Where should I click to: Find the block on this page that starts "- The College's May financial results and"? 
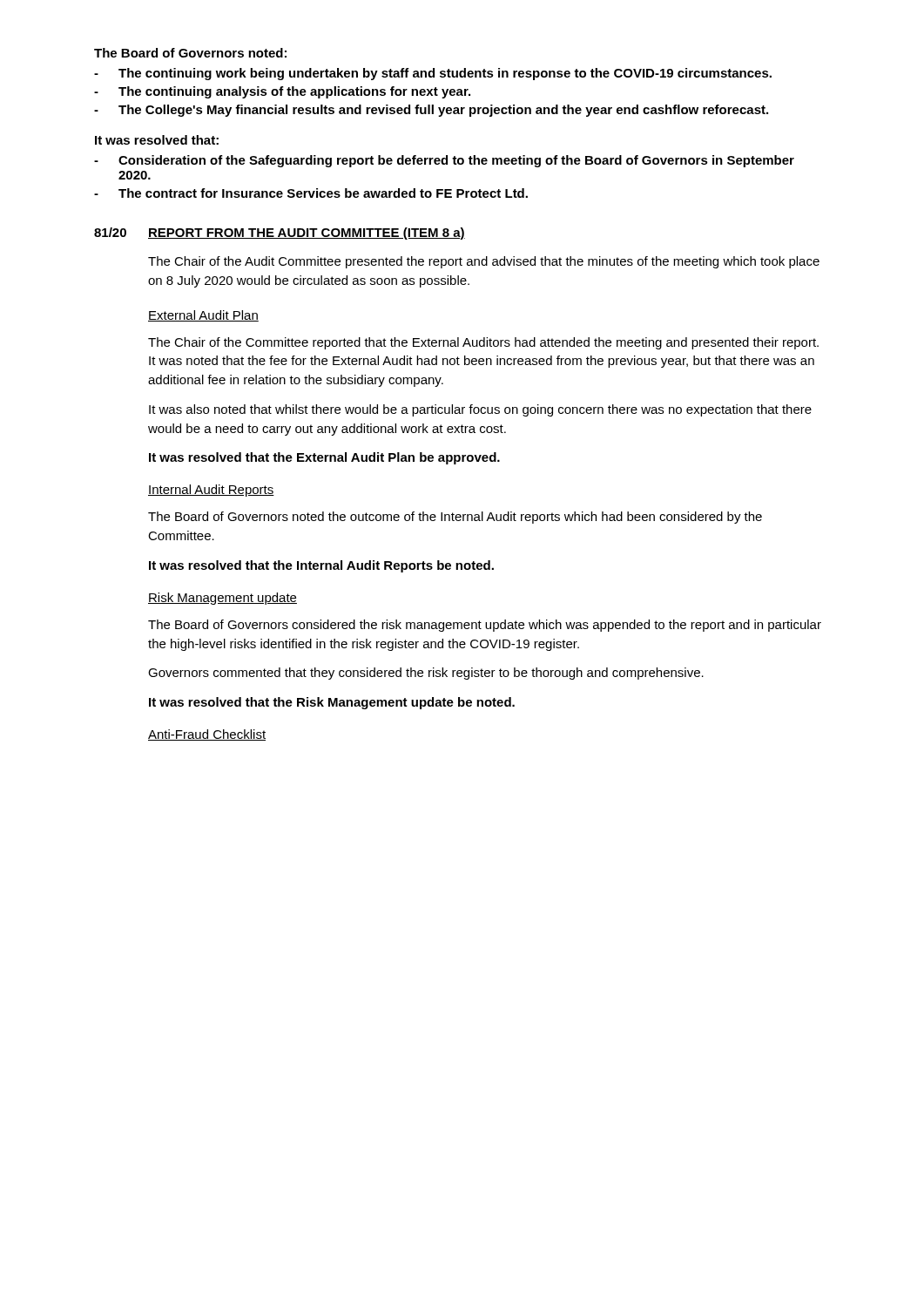[462, 109]
